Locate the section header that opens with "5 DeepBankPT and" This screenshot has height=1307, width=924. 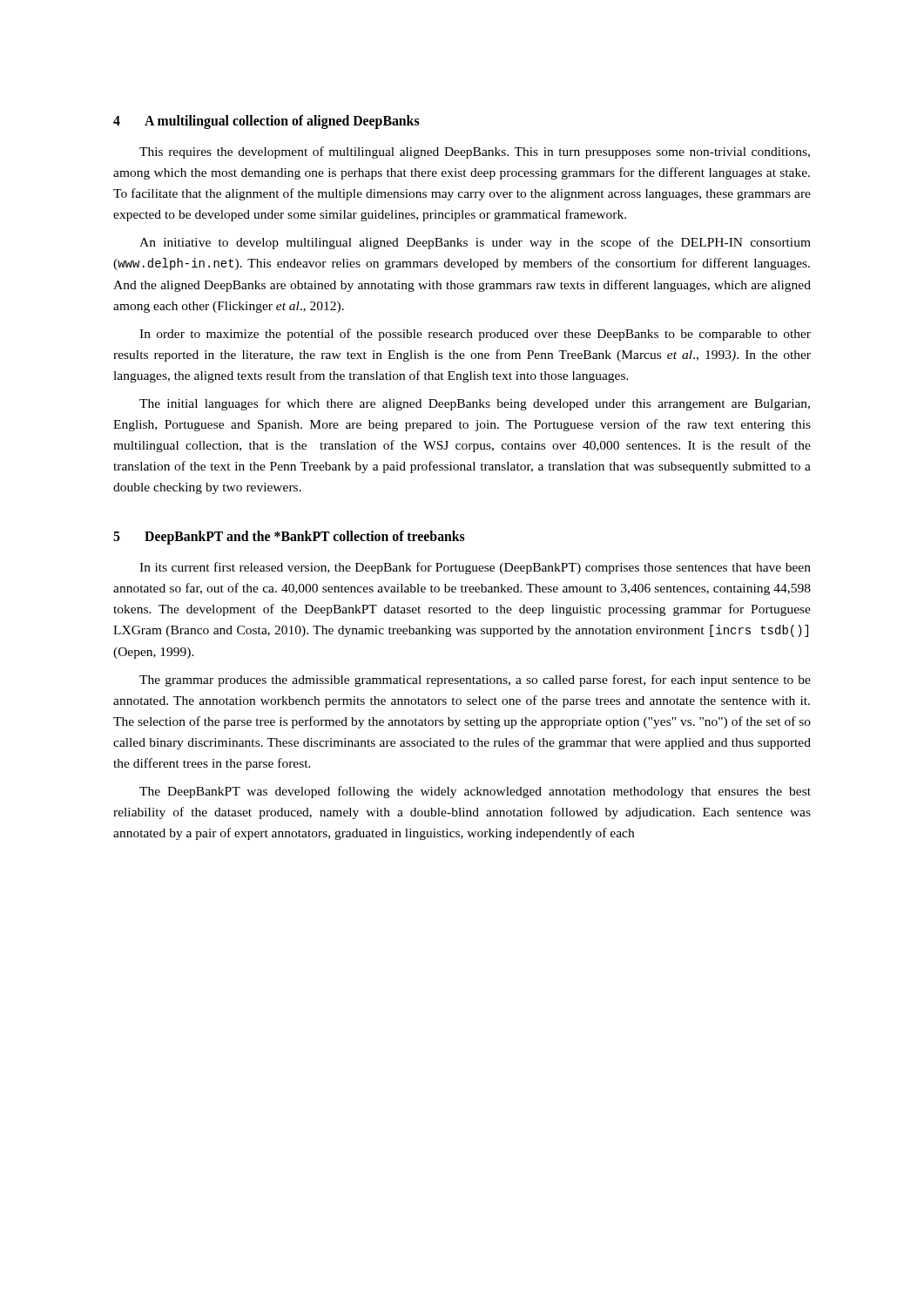289,537
